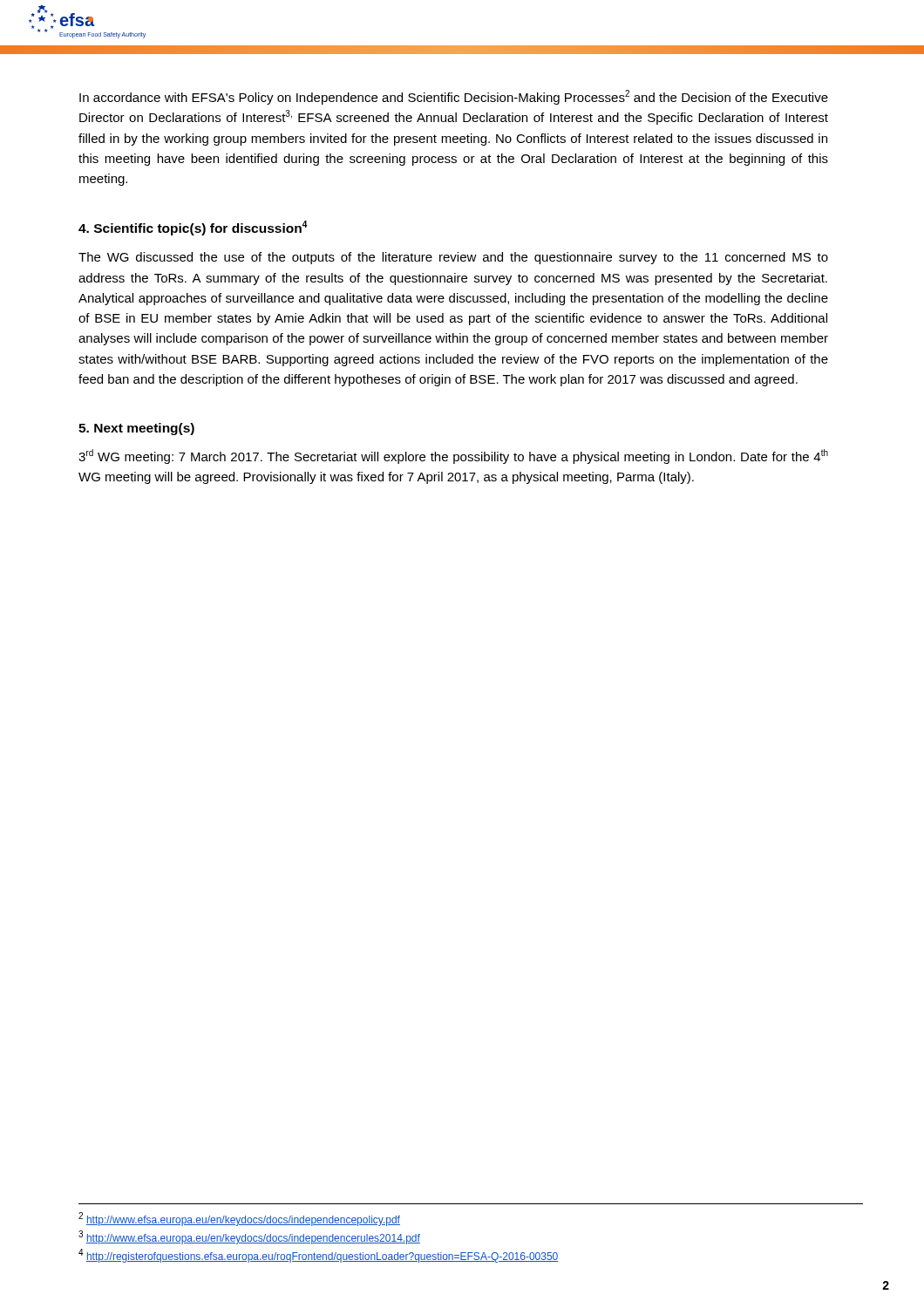Find the element starting "In accordance with EFSA's Policy on"

453,137
